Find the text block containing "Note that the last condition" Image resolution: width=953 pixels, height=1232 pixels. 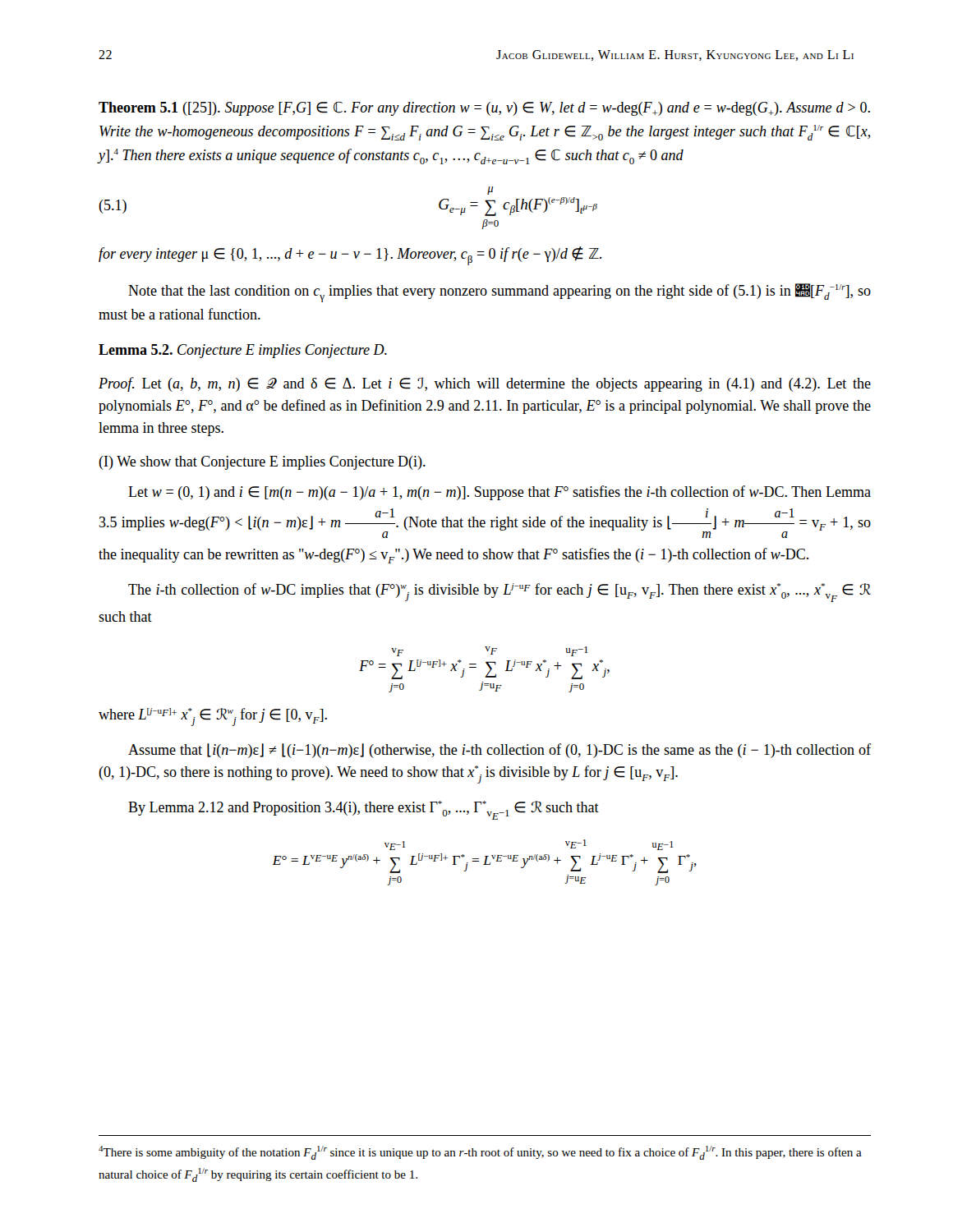tap(485, 303)
